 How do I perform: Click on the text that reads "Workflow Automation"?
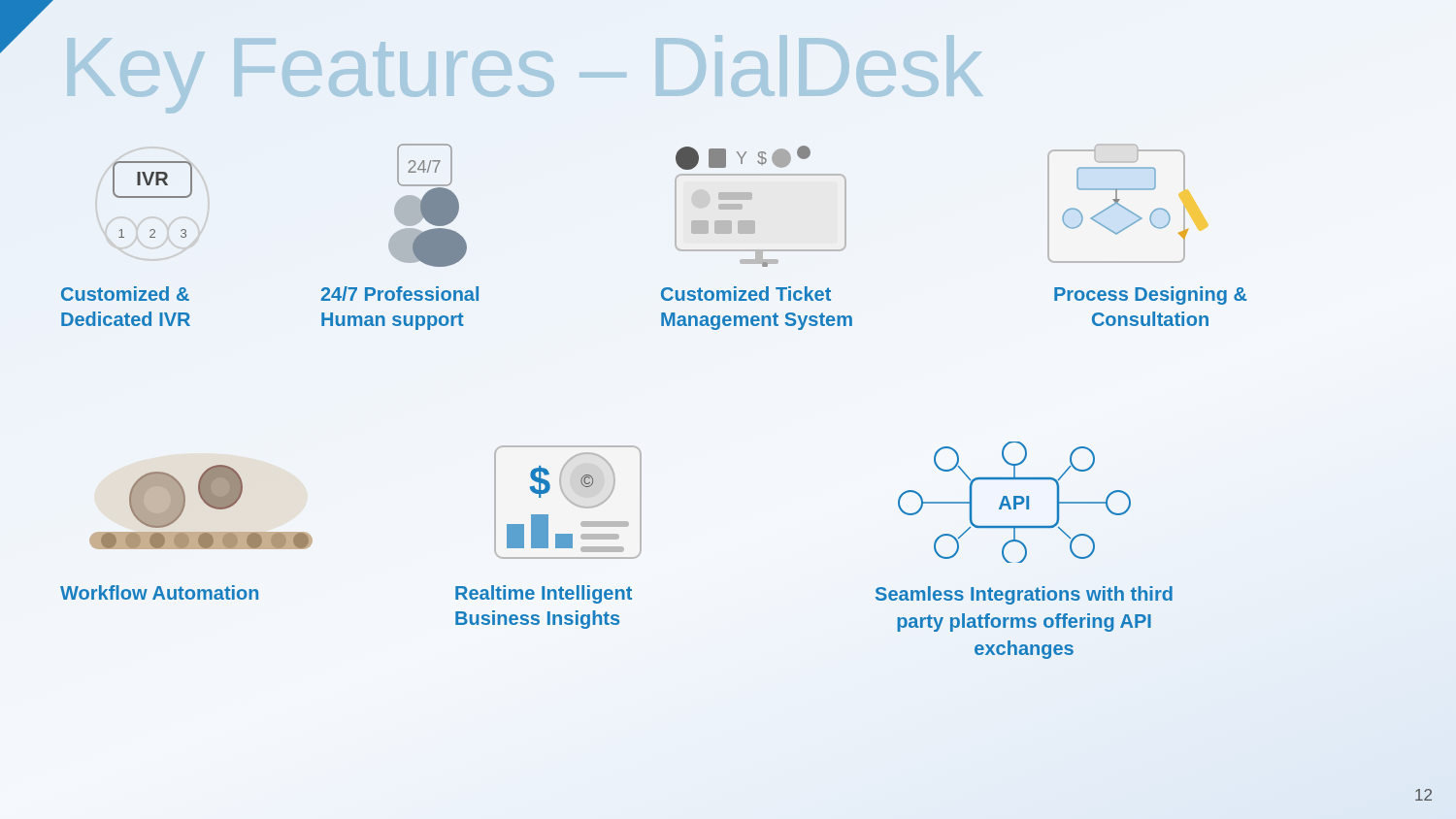click(x=160, y=593)
